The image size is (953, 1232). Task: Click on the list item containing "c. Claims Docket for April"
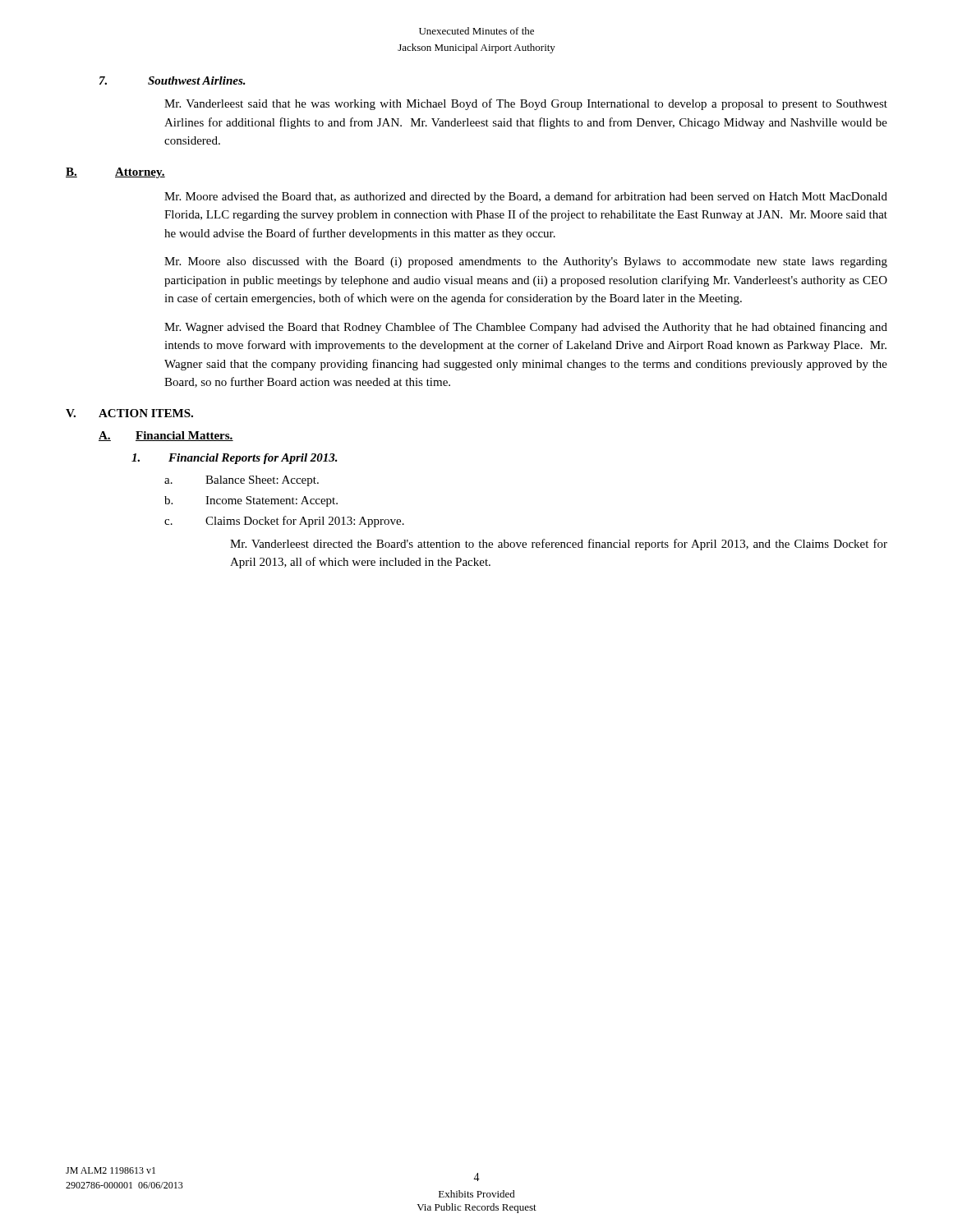pos(284,522)
